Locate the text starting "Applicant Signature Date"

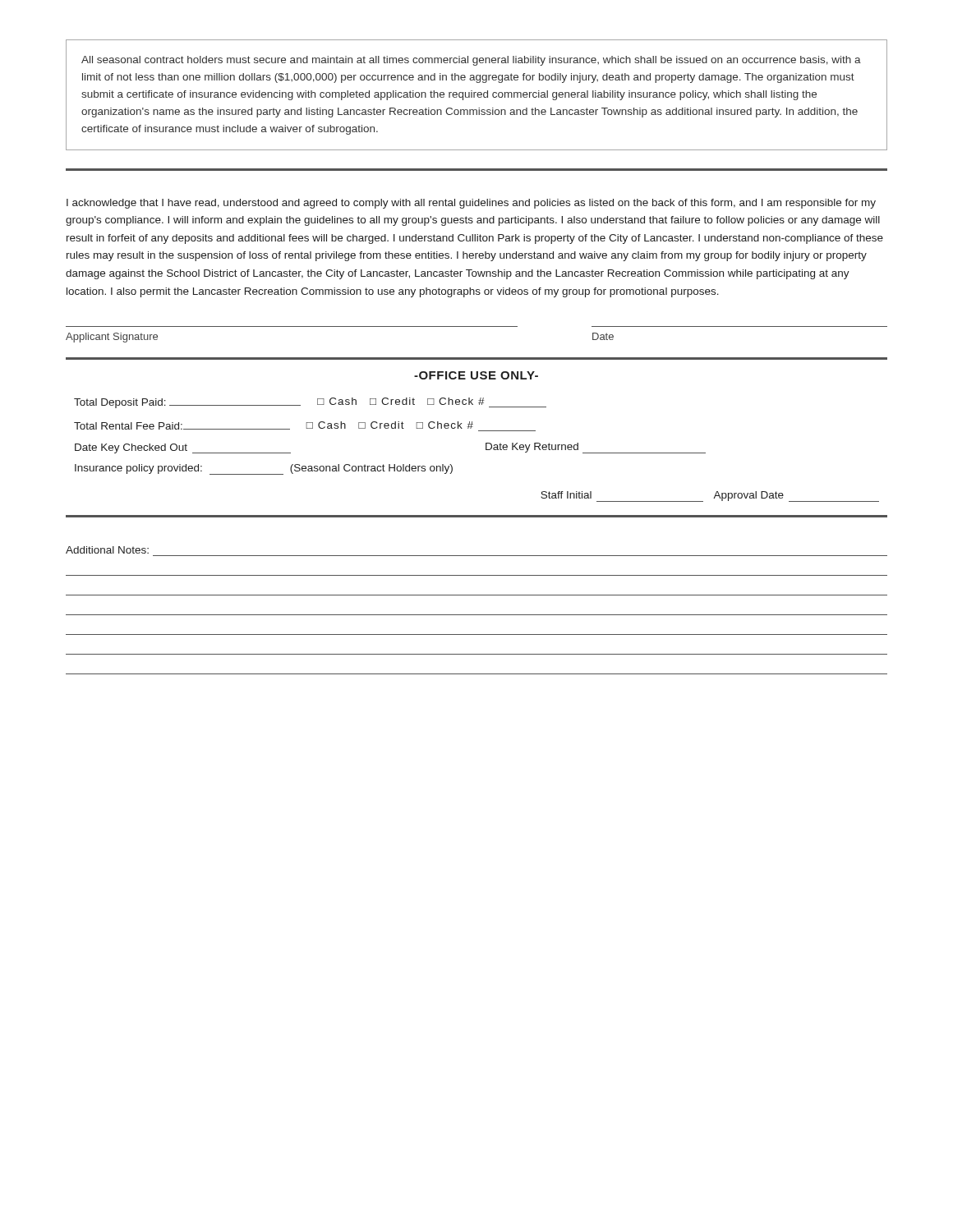[x=476, y=334]
